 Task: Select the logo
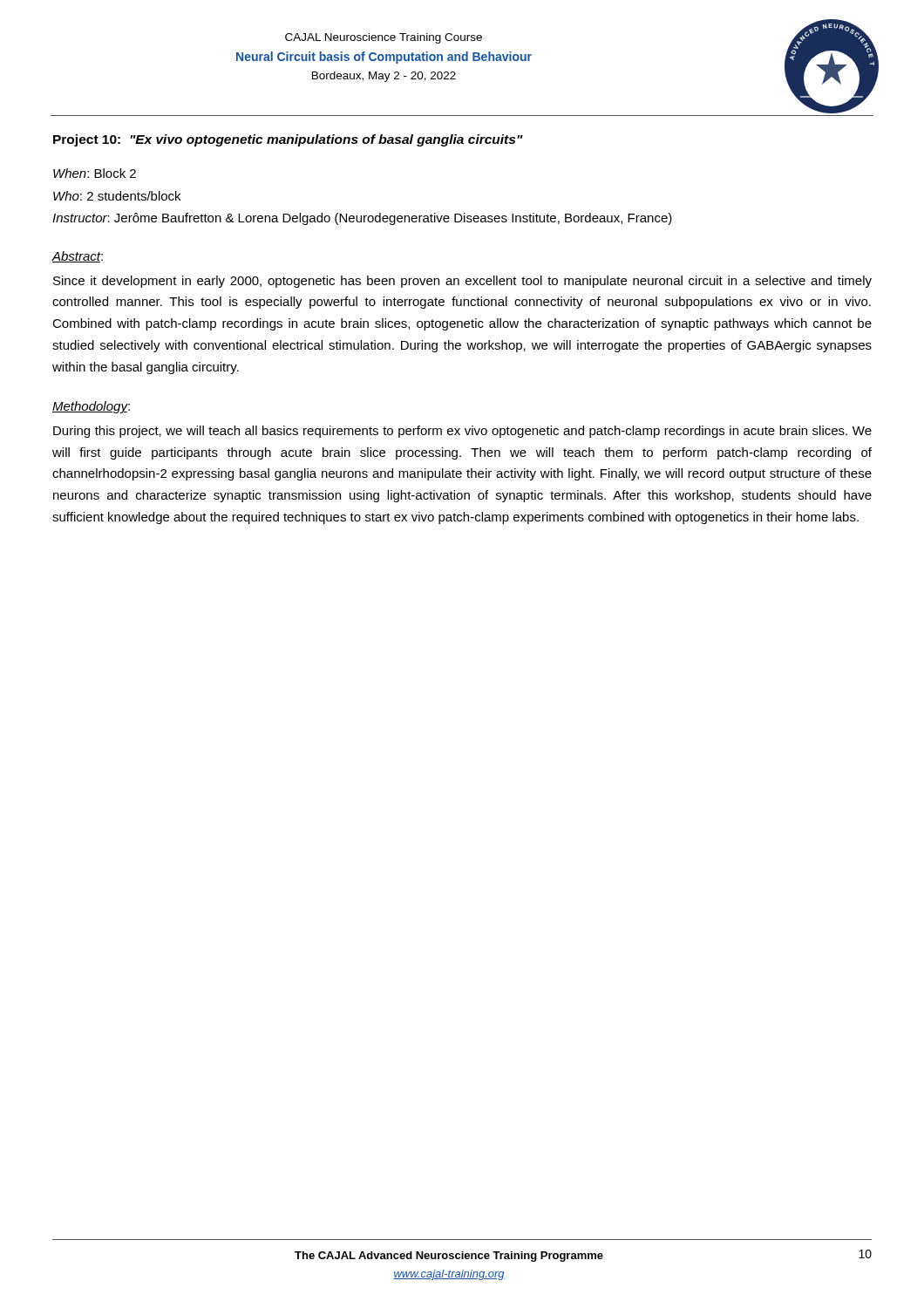832,66
